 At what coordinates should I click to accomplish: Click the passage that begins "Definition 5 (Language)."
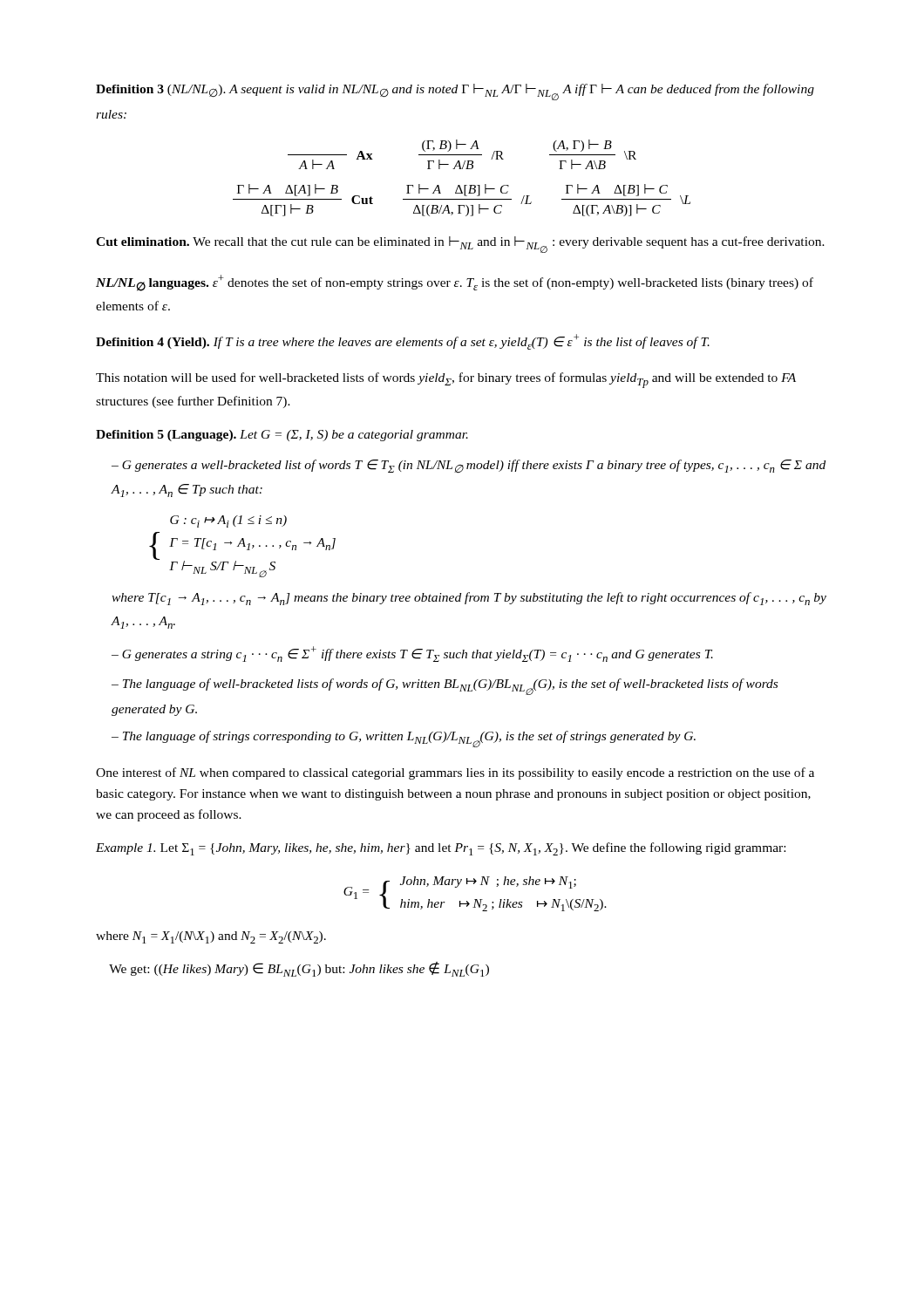(x=462, y=435)
